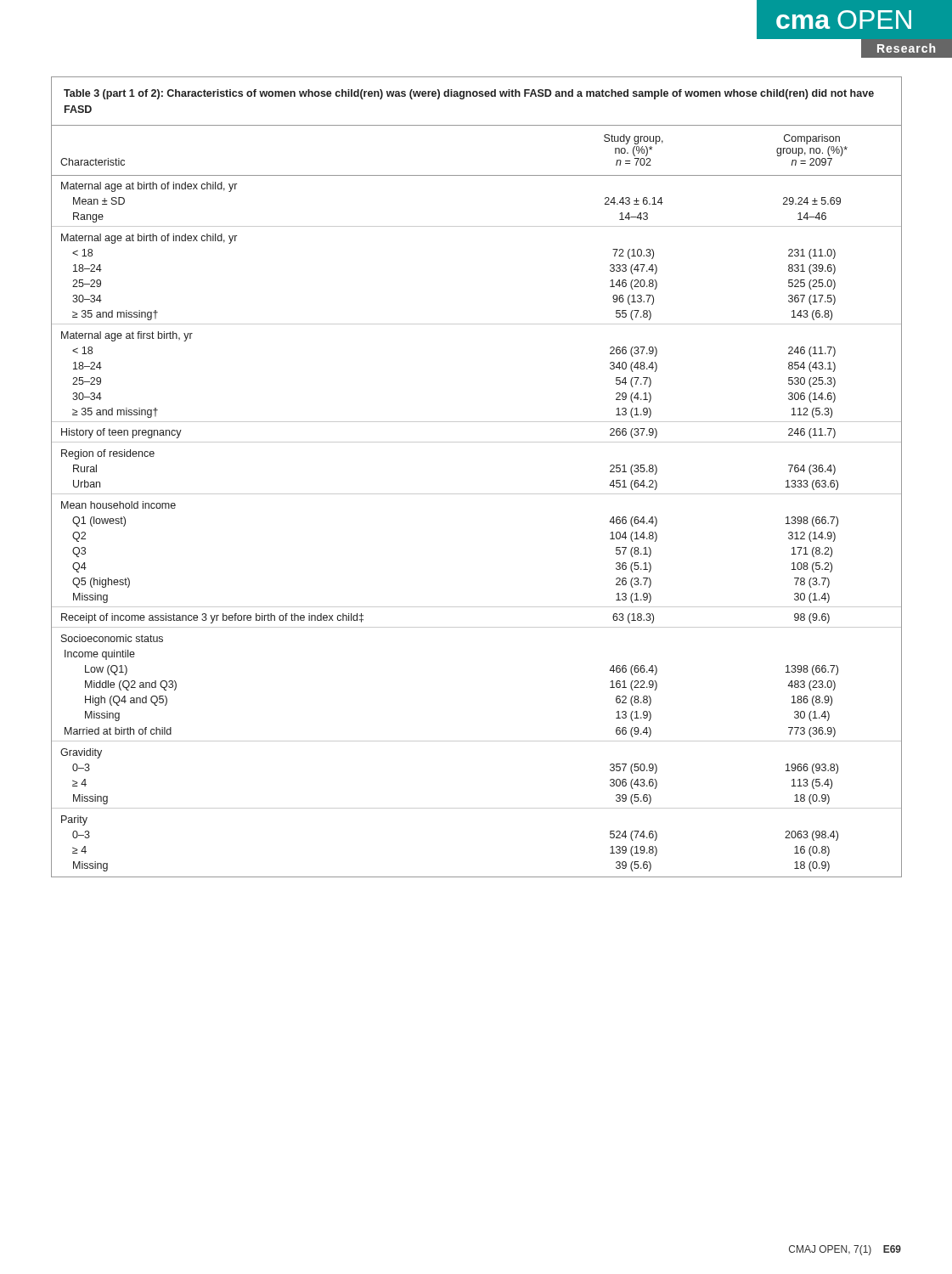Screen dimensions: 1274x952
Task: Click the table
Action: coord(476,477)
